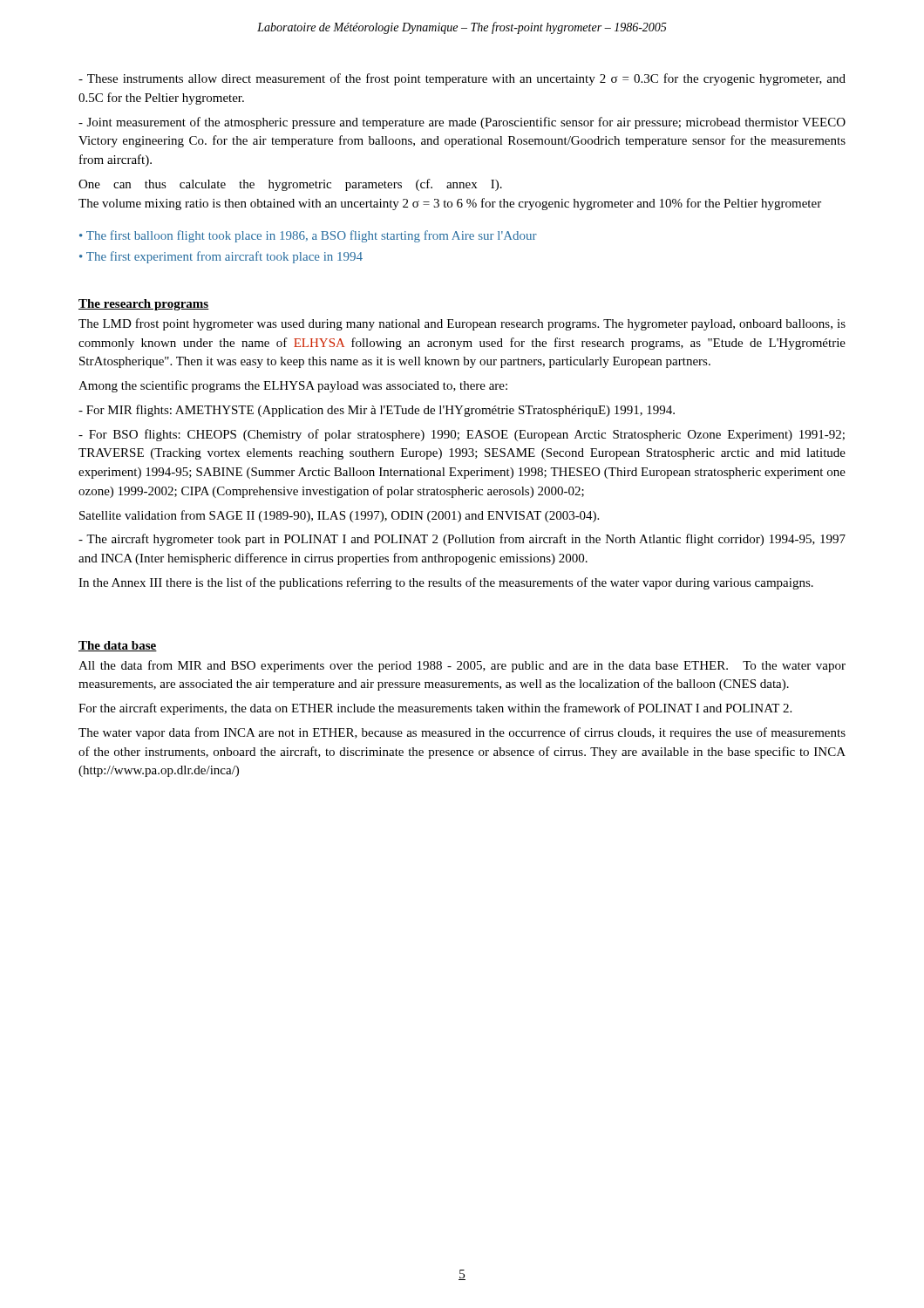
Task: Locate the block of text that opens with "The water vapor data from INCA are"
Action: point(462,752)
